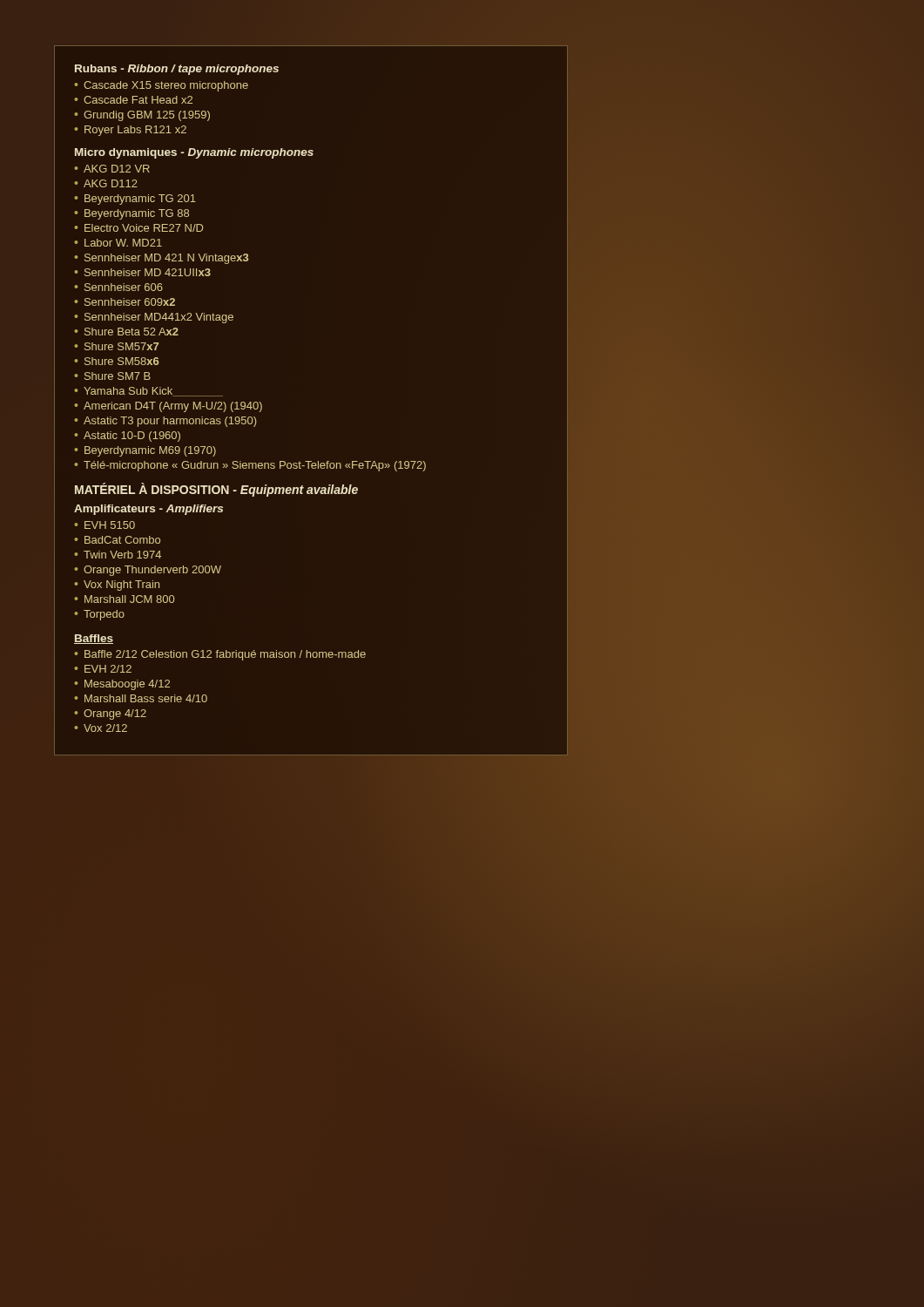The height and width of the screenshot is (1307, 924).
Task: Locate the block starting "• Mesaboogie 4/12"
Action: pyautogui.click(x=122, y=683)
